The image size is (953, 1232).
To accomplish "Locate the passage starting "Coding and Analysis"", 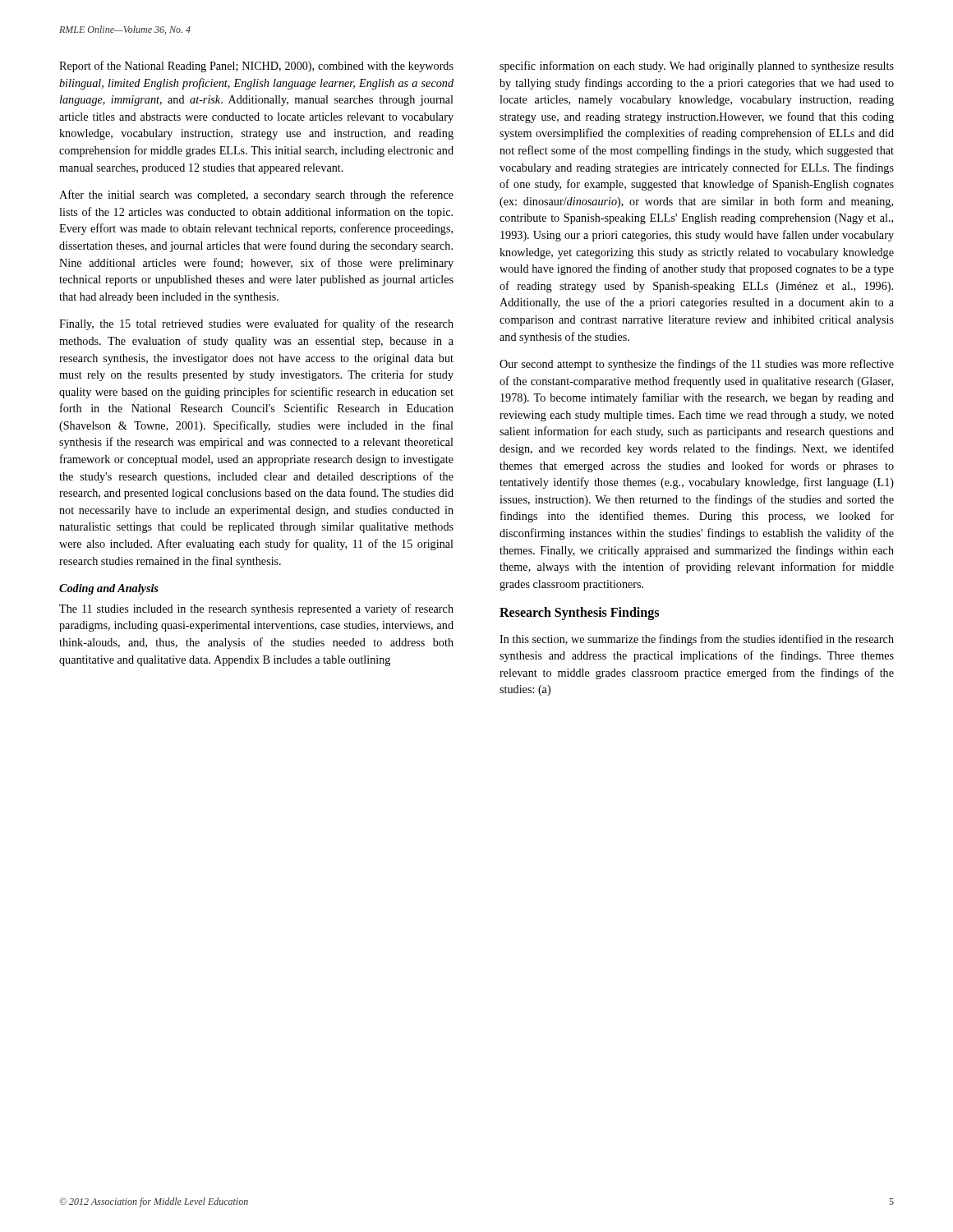I will pos(109,588).
